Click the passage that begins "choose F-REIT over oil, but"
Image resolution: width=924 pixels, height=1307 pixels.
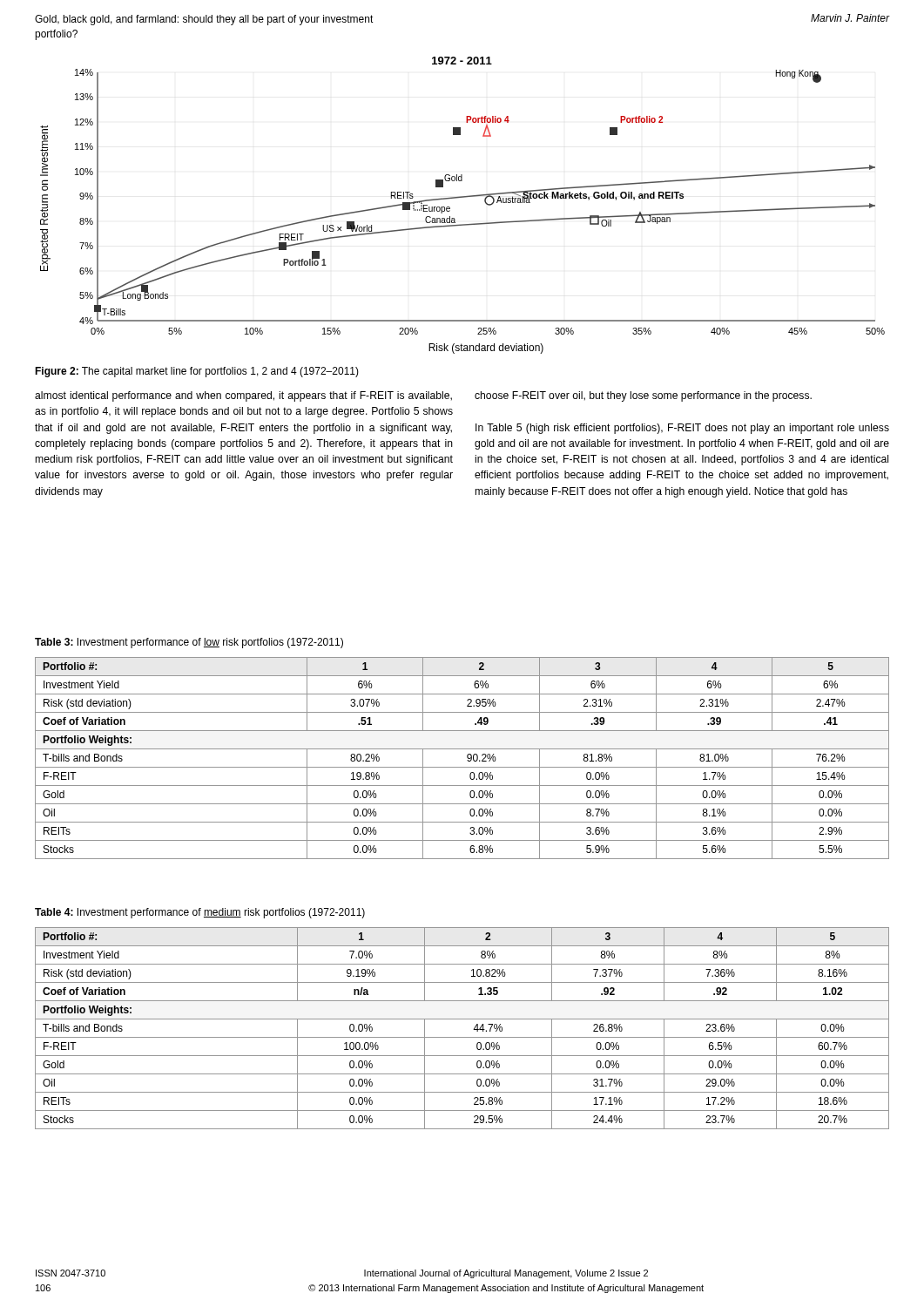[x=682, y=443]
